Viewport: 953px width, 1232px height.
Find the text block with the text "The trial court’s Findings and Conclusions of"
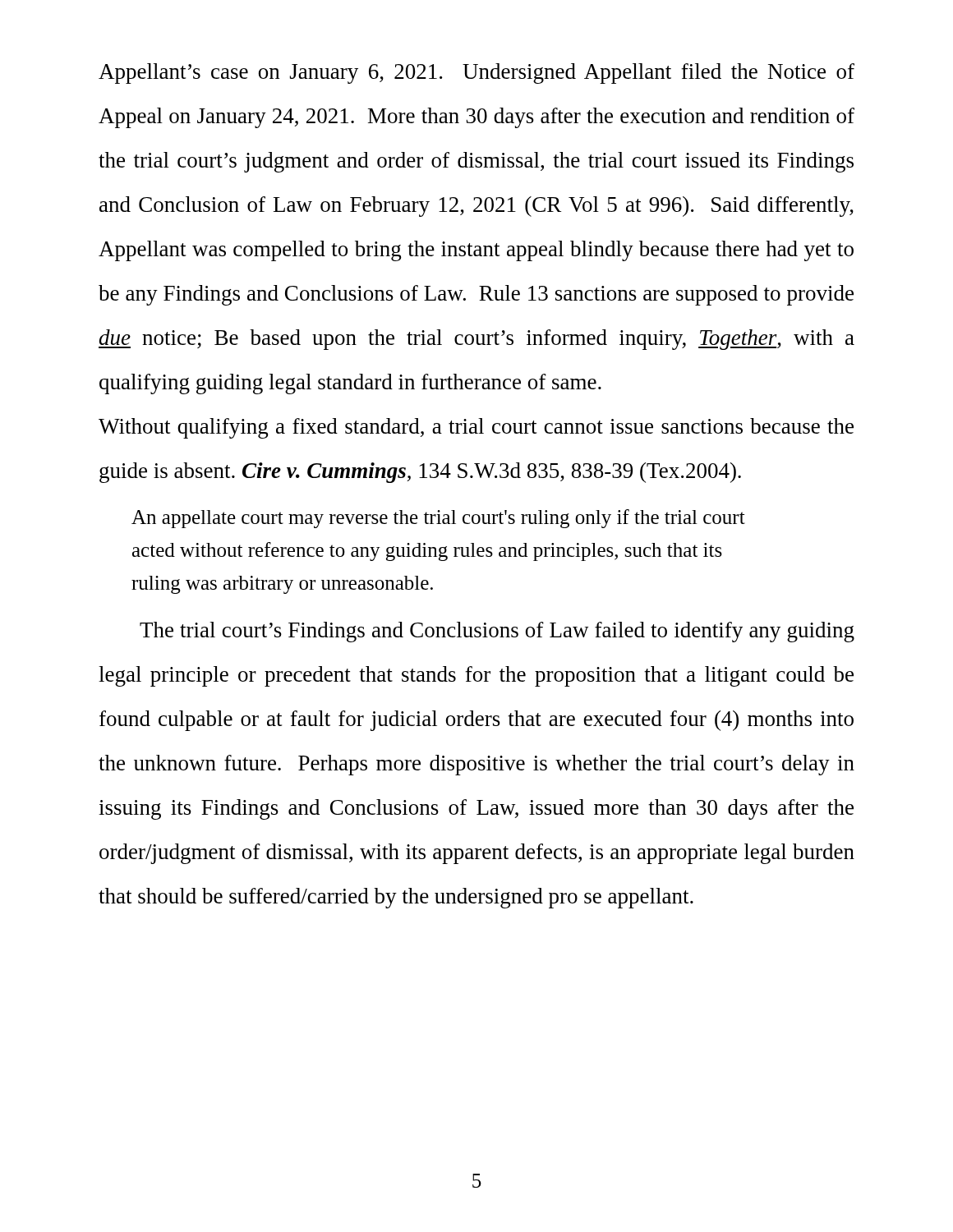coord(476,763)
